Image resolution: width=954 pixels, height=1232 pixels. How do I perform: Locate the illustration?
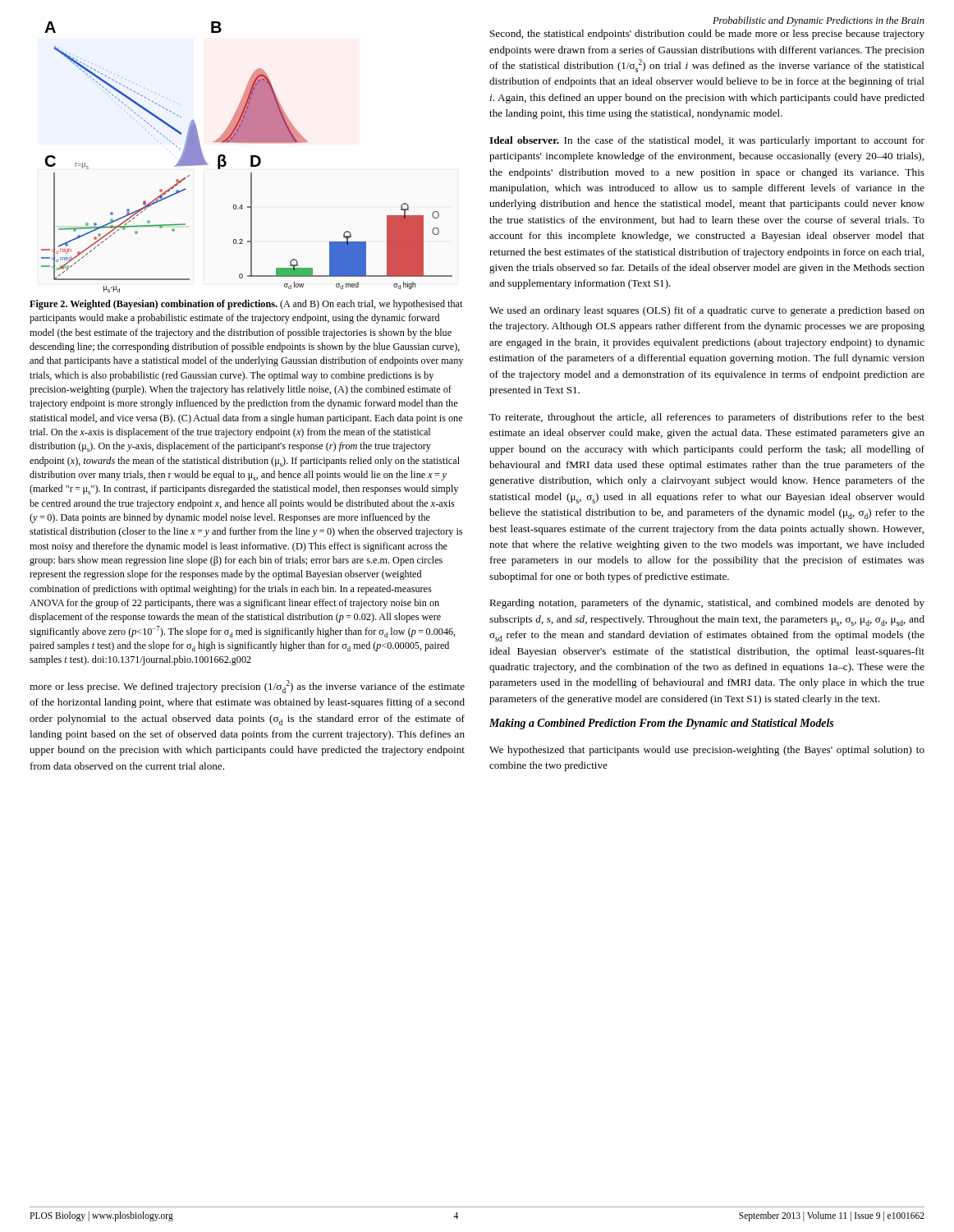(247, 154)
